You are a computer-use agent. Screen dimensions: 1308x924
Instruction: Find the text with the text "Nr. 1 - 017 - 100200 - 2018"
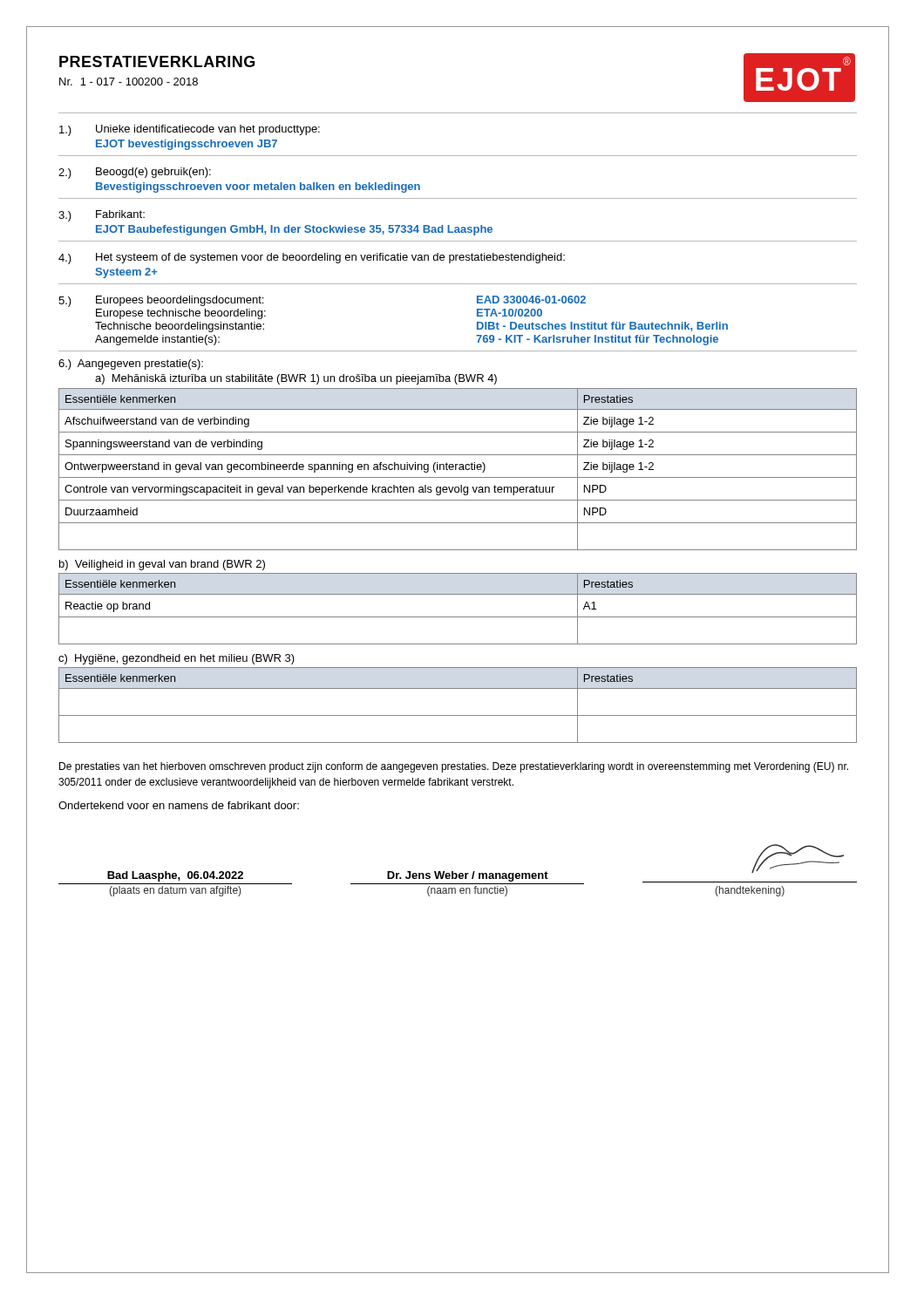(x=128, y=81)
